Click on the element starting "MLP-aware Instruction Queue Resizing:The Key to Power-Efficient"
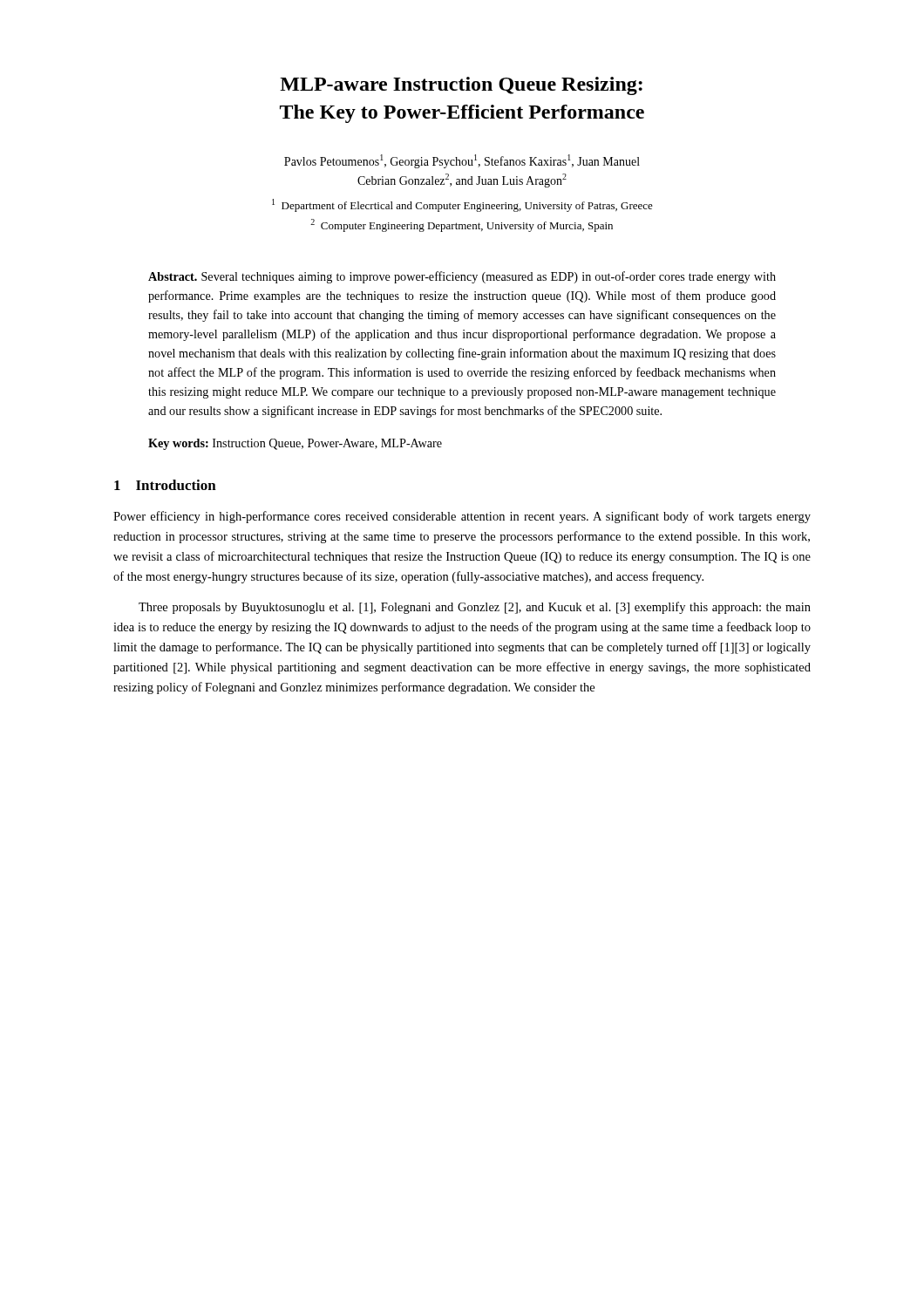The width and height of the screenshot is (924, 1308). click(x=462, y=98)
